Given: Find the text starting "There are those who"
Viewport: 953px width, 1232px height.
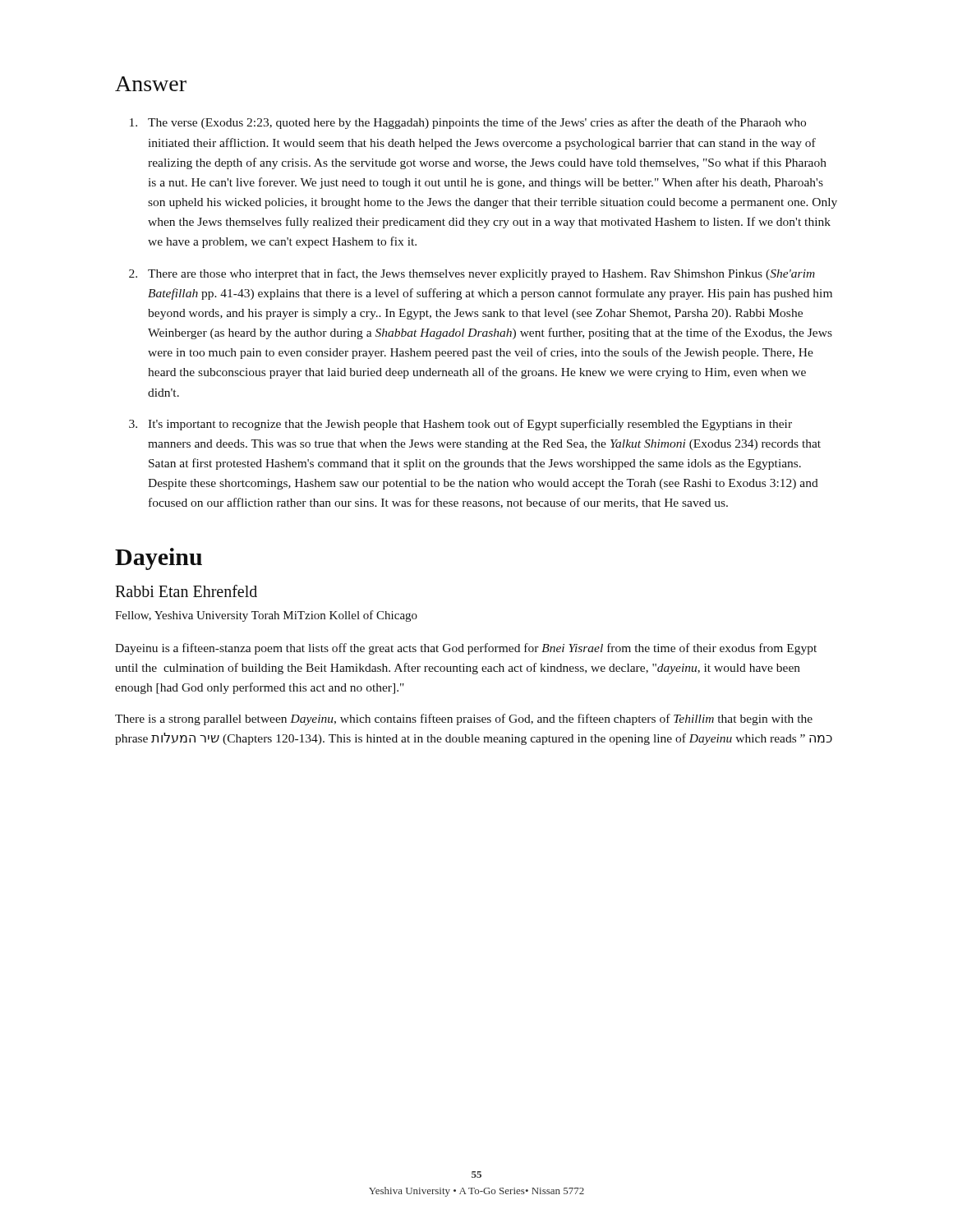Looking at the screenshot, I should [490, 332].
